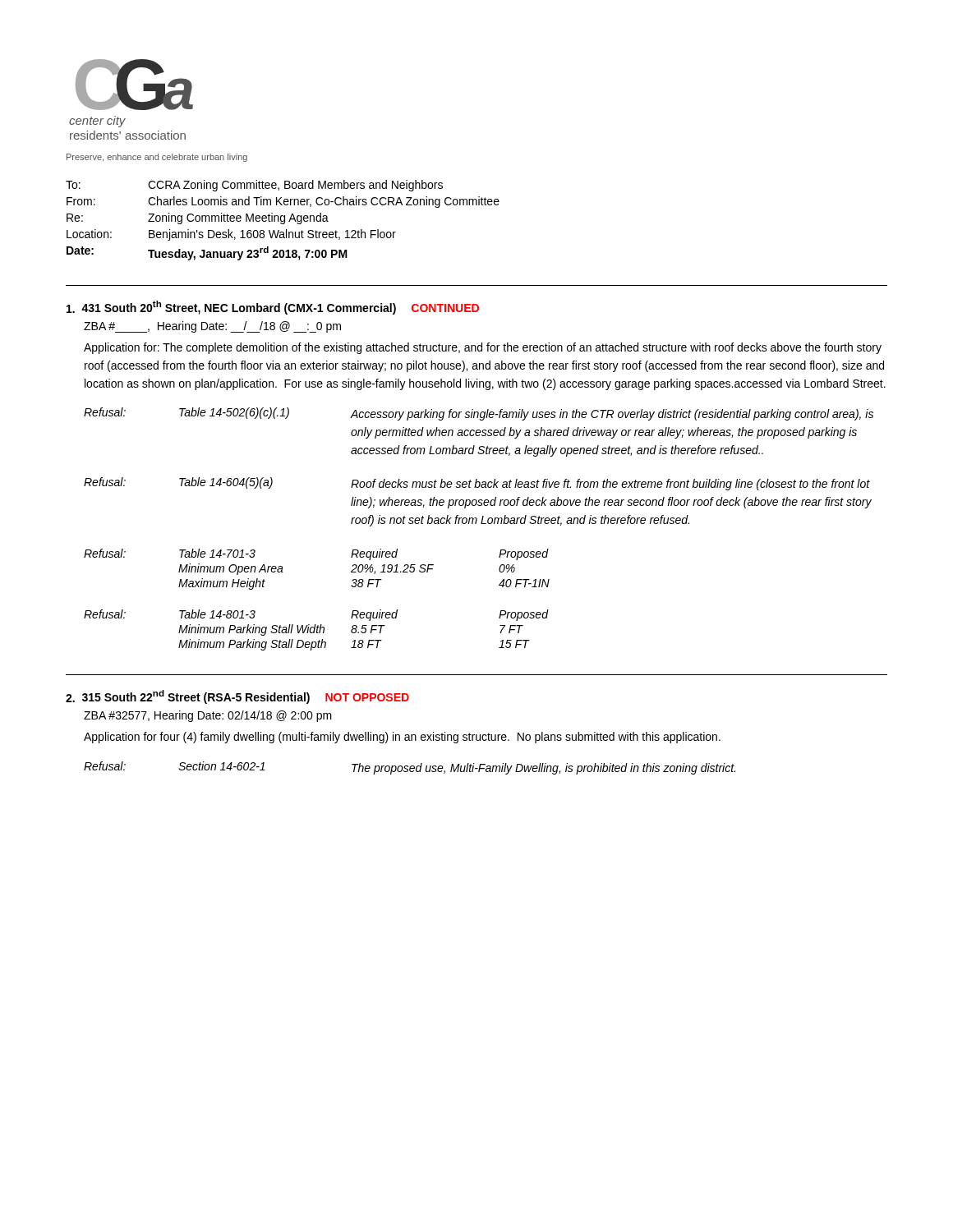Select the element starting "Application for: The complete demolition of"

[x=485, y=366]
